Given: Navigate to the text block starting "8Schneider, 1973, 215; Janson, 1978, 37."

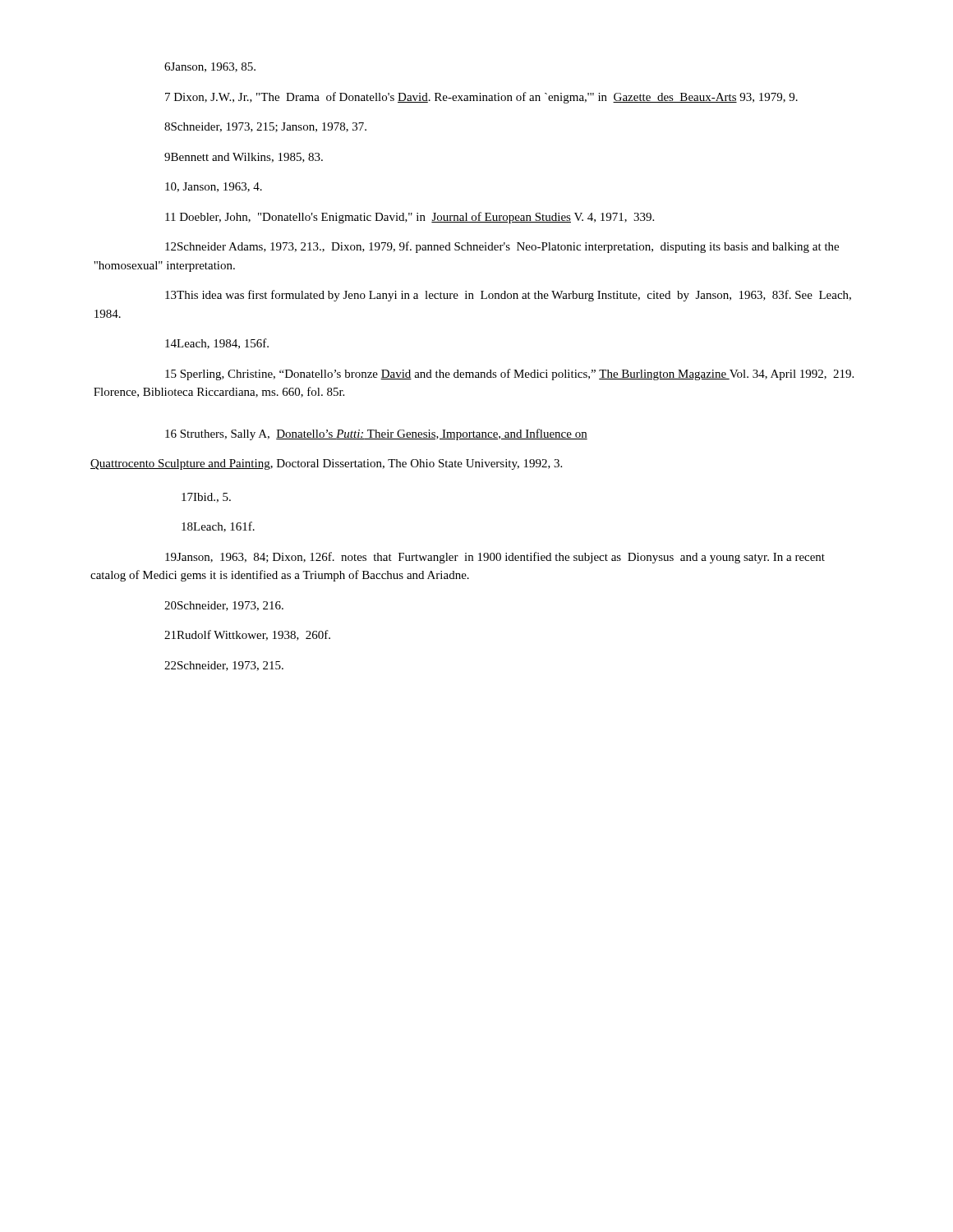Looking at the screenshot, I should [x=266, y=126].
